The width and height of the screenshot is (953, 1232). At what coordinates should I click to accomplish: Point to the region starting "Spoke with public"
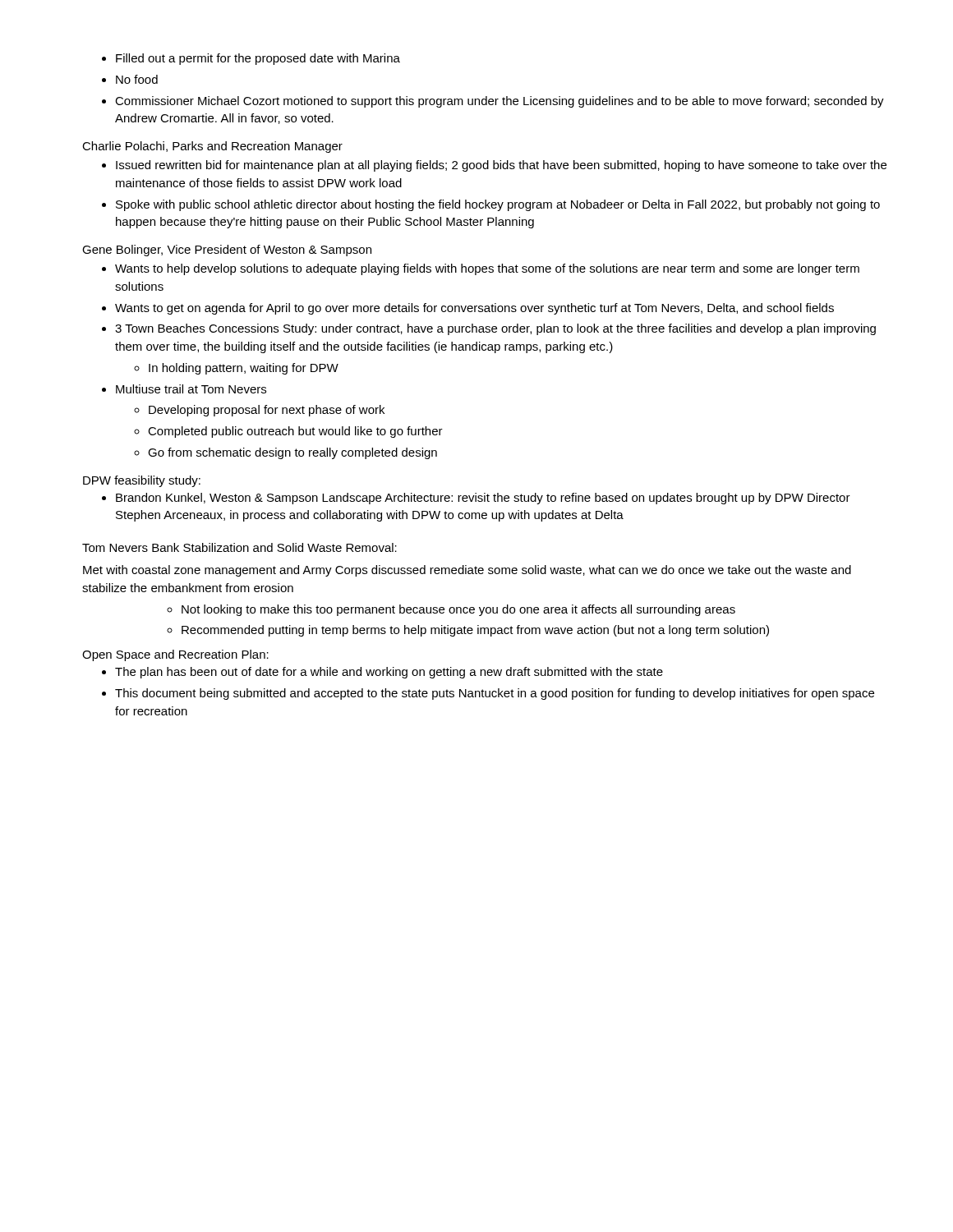[x=501, y=213]
